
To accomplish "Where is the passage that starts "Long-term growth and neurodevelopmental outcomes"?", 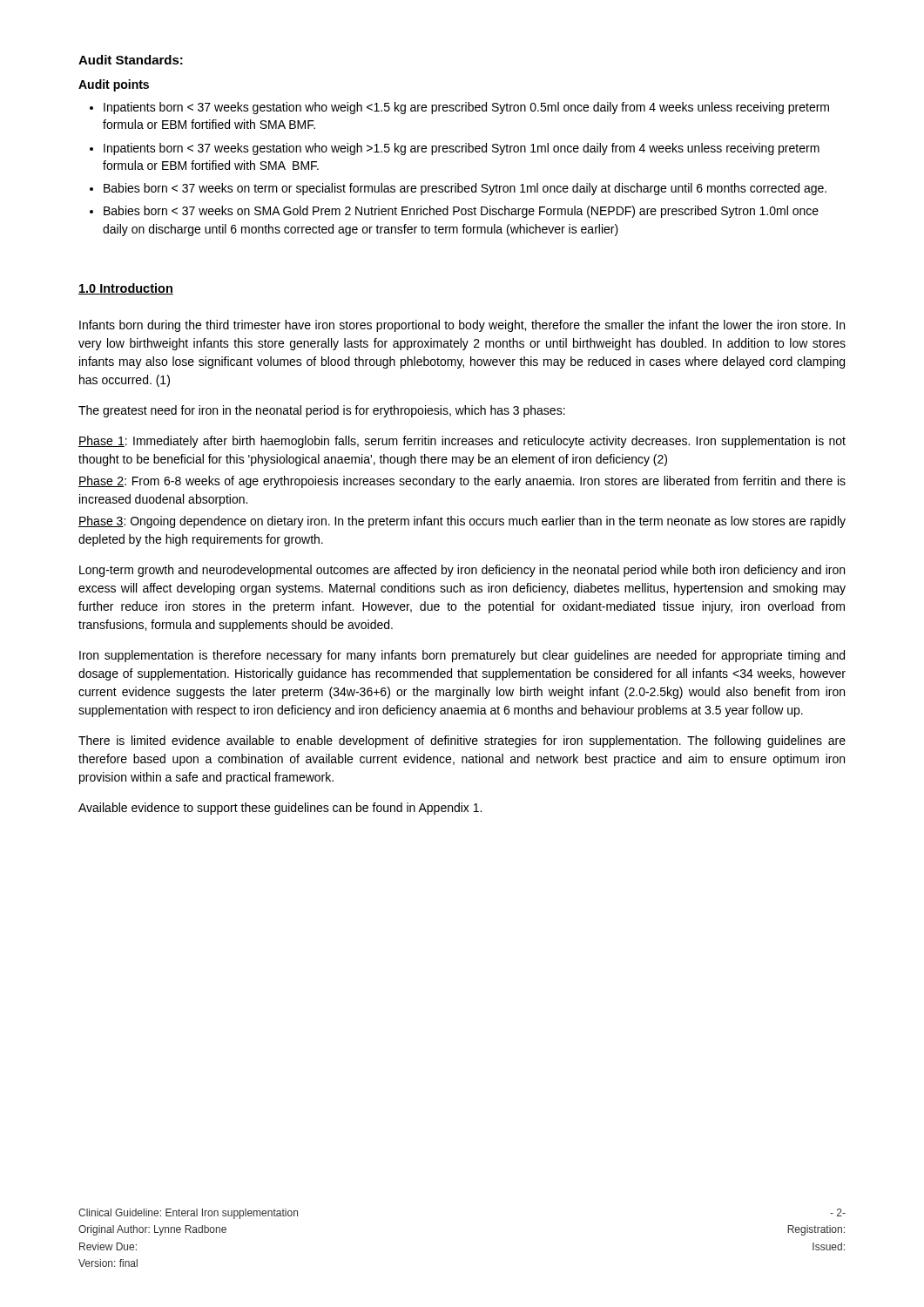I will (462, 597).
